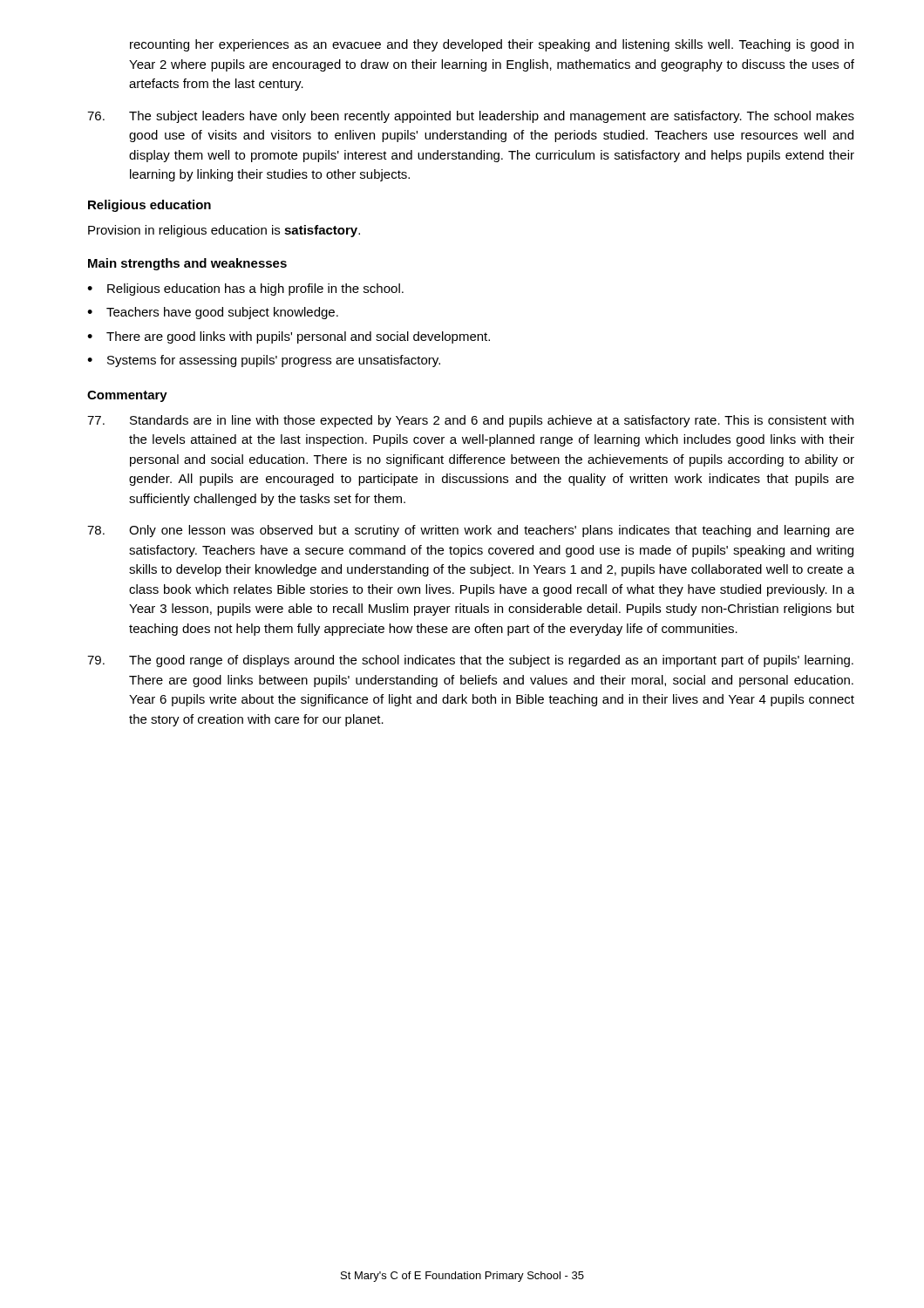
Task: Navigate to the passage starting "Religious education"
Action: 149,204
